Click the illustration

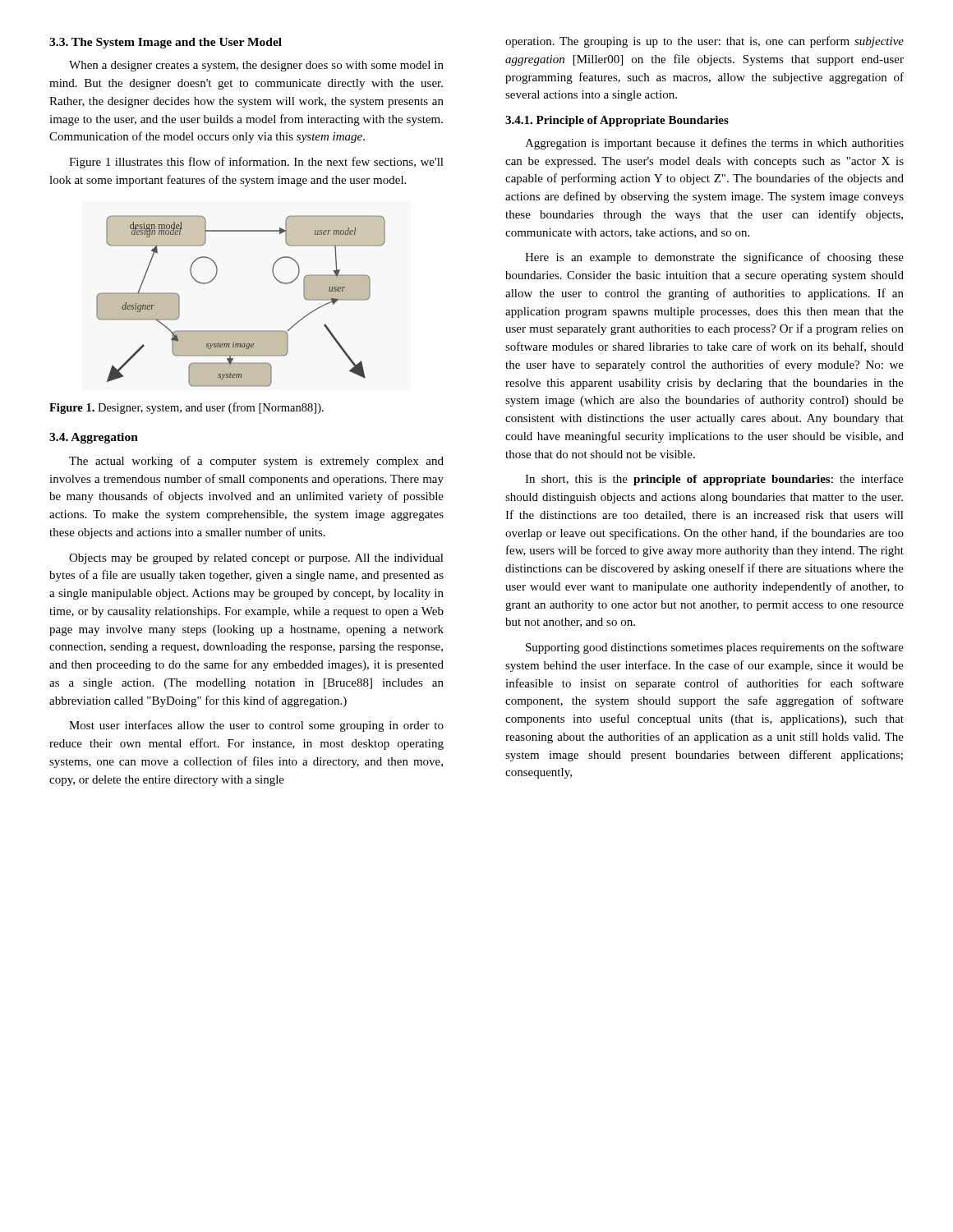tap(246, 298)
